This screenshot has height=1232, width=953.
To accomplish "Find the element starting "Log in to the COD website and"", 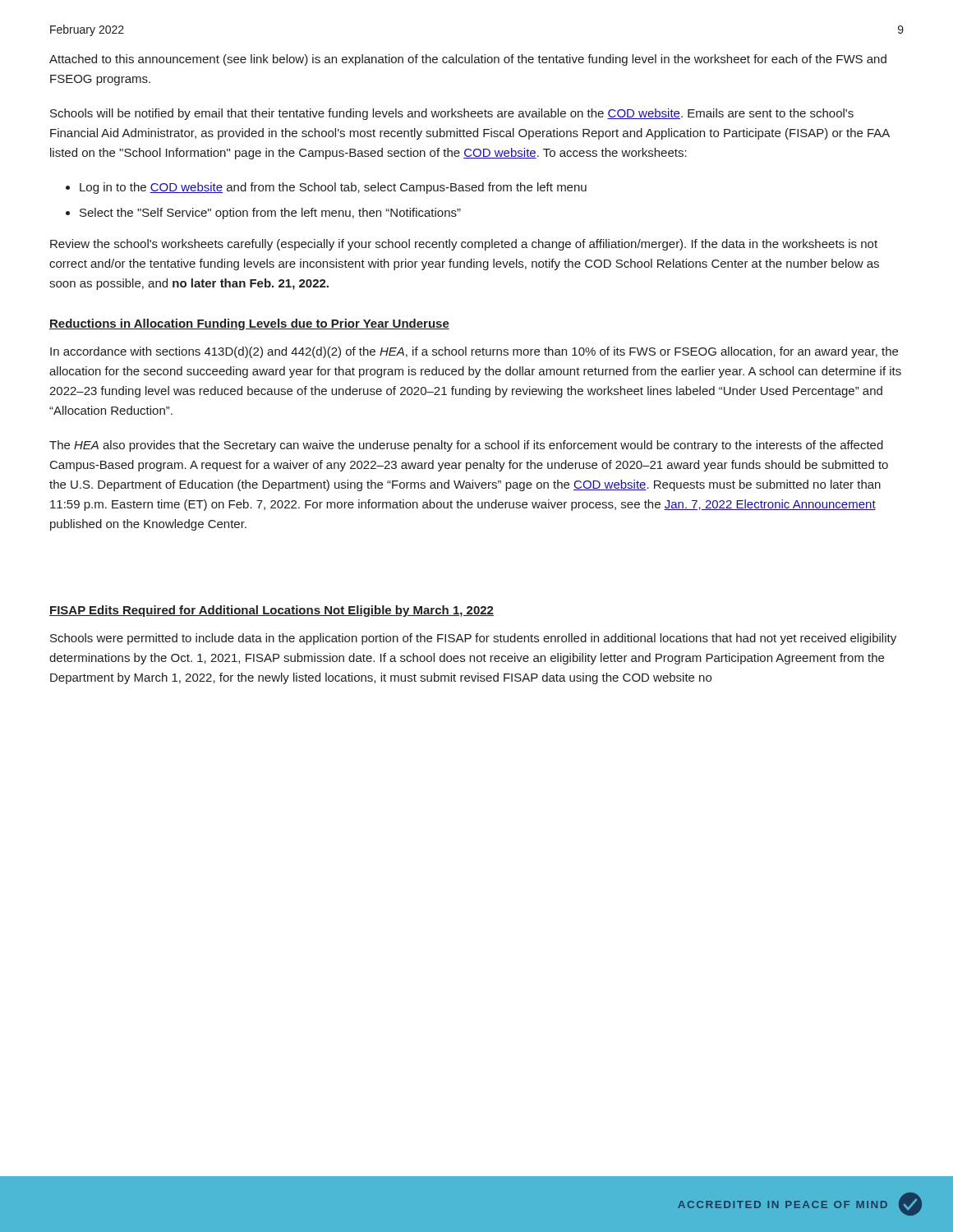I will click(333, 187).
